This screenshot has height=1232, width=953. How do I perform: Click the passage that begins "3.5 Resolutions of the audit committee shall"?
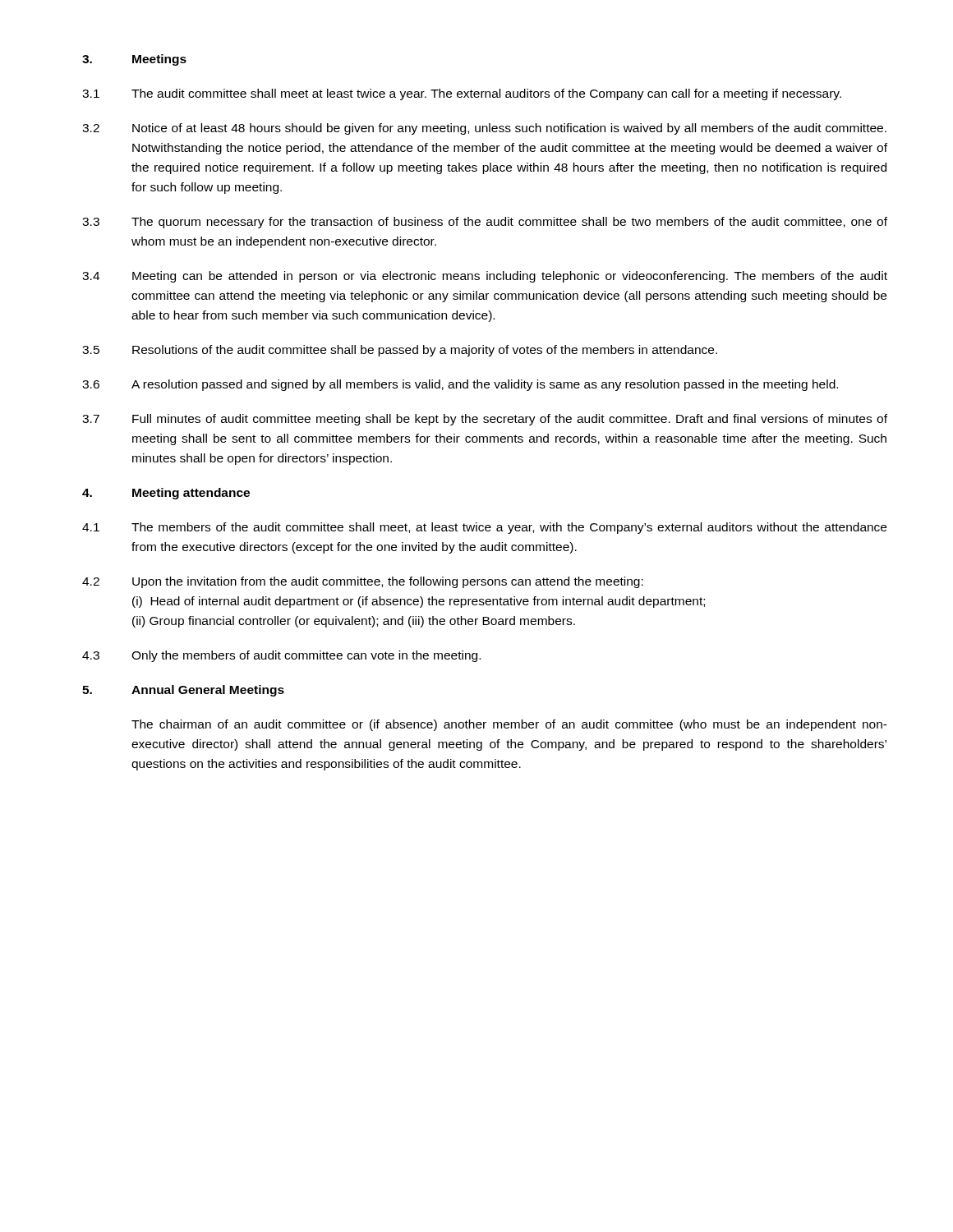coord(485,350)
